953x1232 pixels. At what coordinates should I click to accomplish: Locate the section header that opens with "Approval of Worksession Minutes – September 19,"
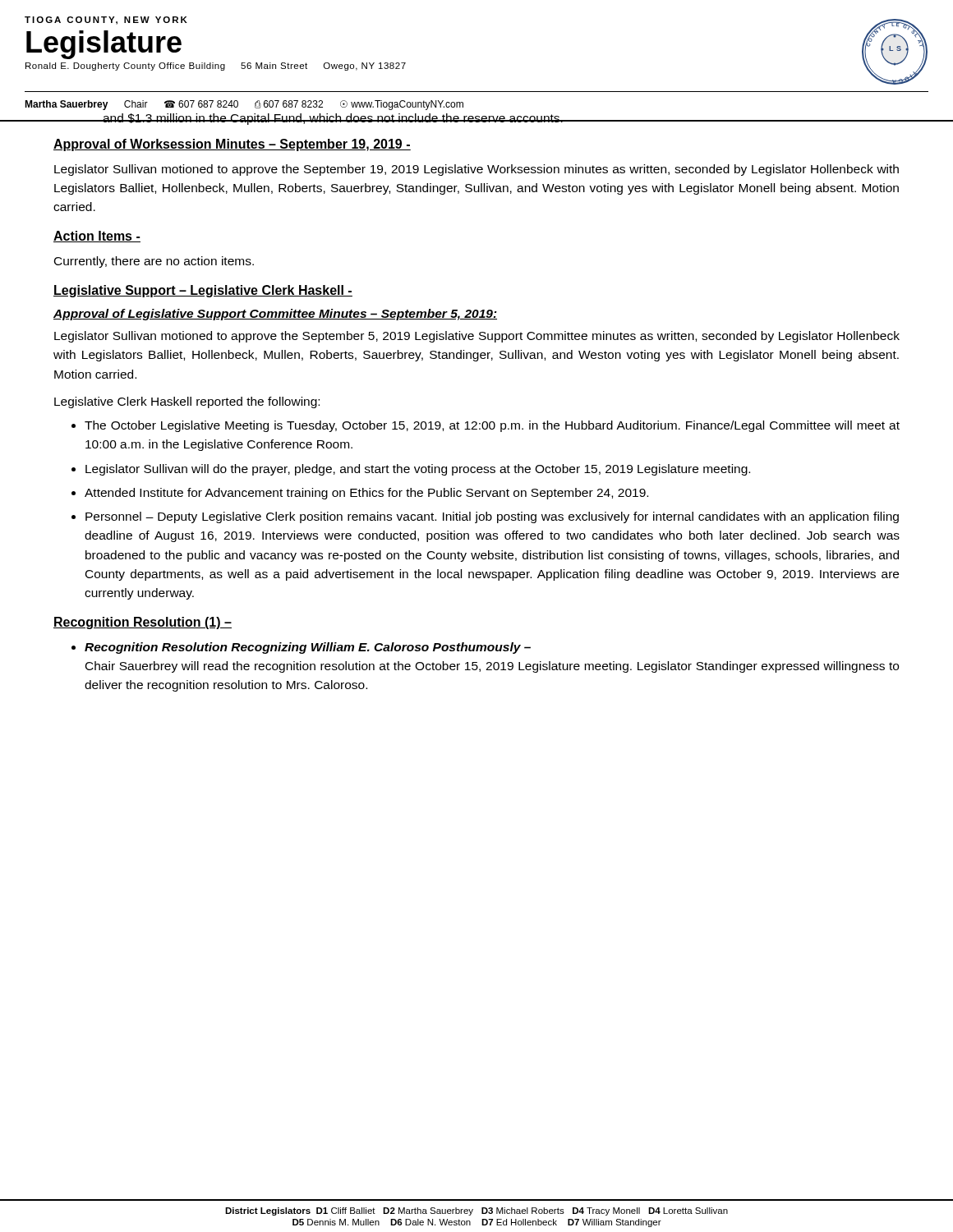(232, 144)
